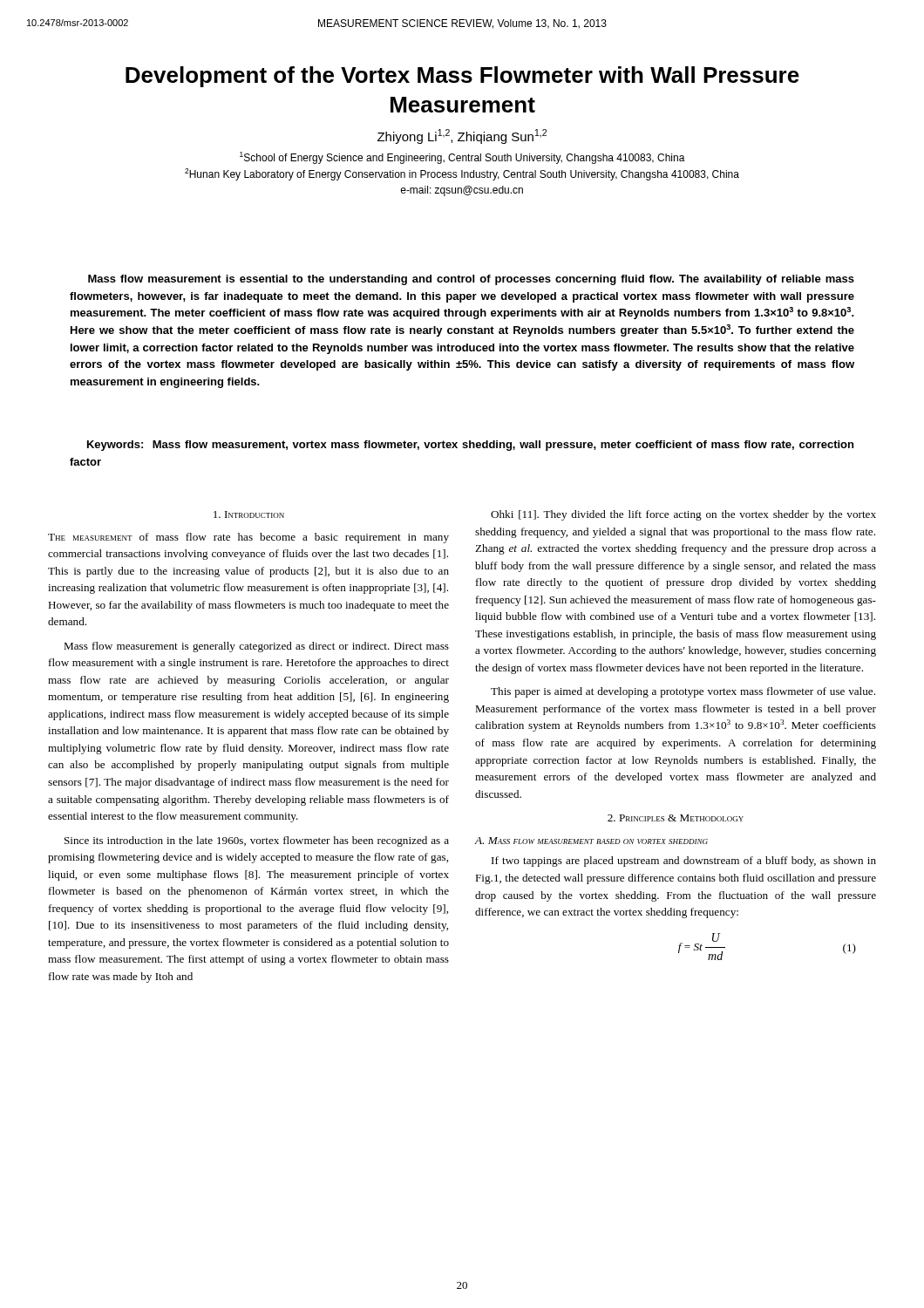Viewport: 924px width, 1308px height.
Task: Point to the passage starting "The measurement of"
Action: click(x=248, y=579)
